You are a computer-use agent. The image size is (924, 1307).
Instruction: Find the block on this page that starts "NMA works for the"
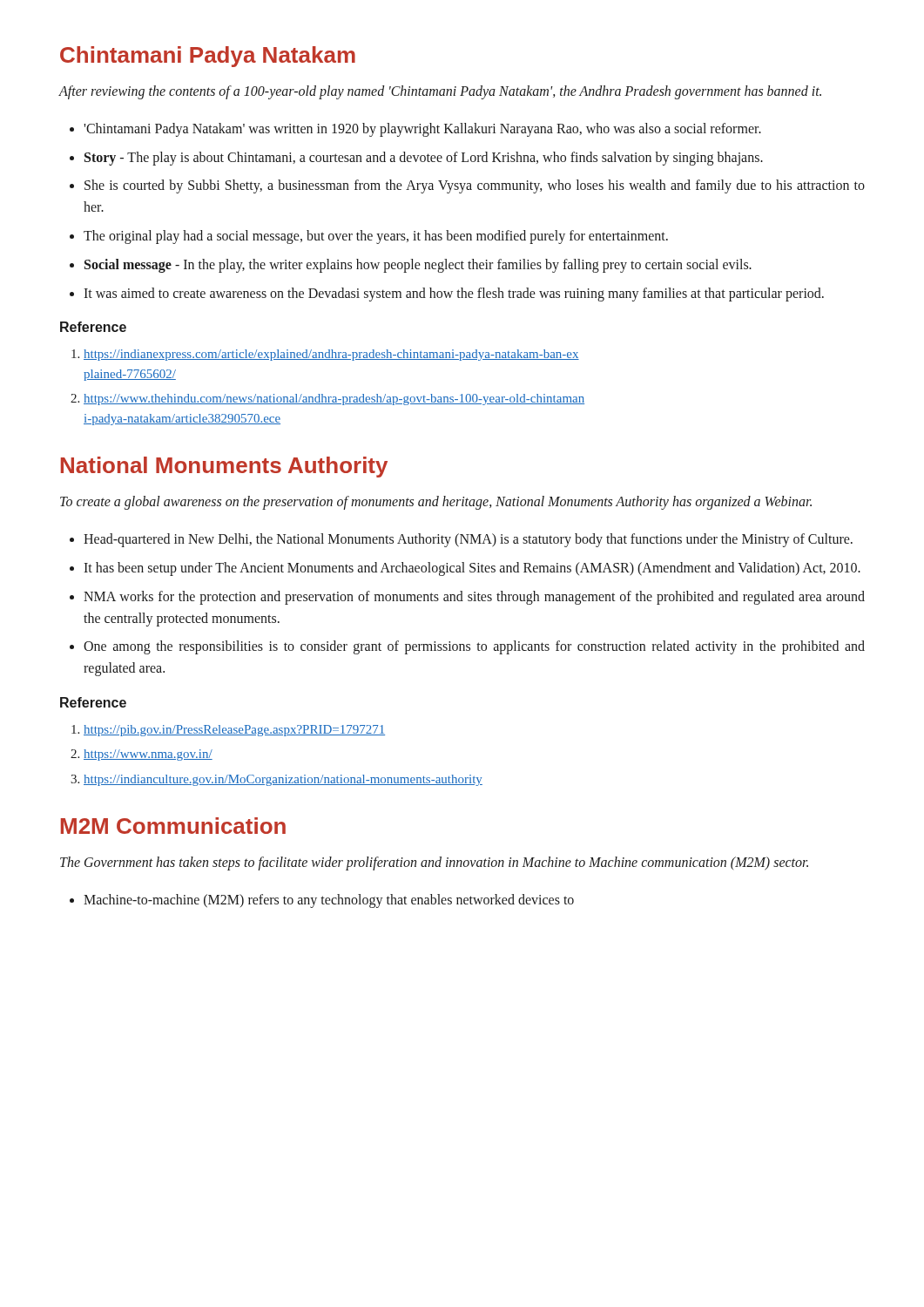coord(474,607)
